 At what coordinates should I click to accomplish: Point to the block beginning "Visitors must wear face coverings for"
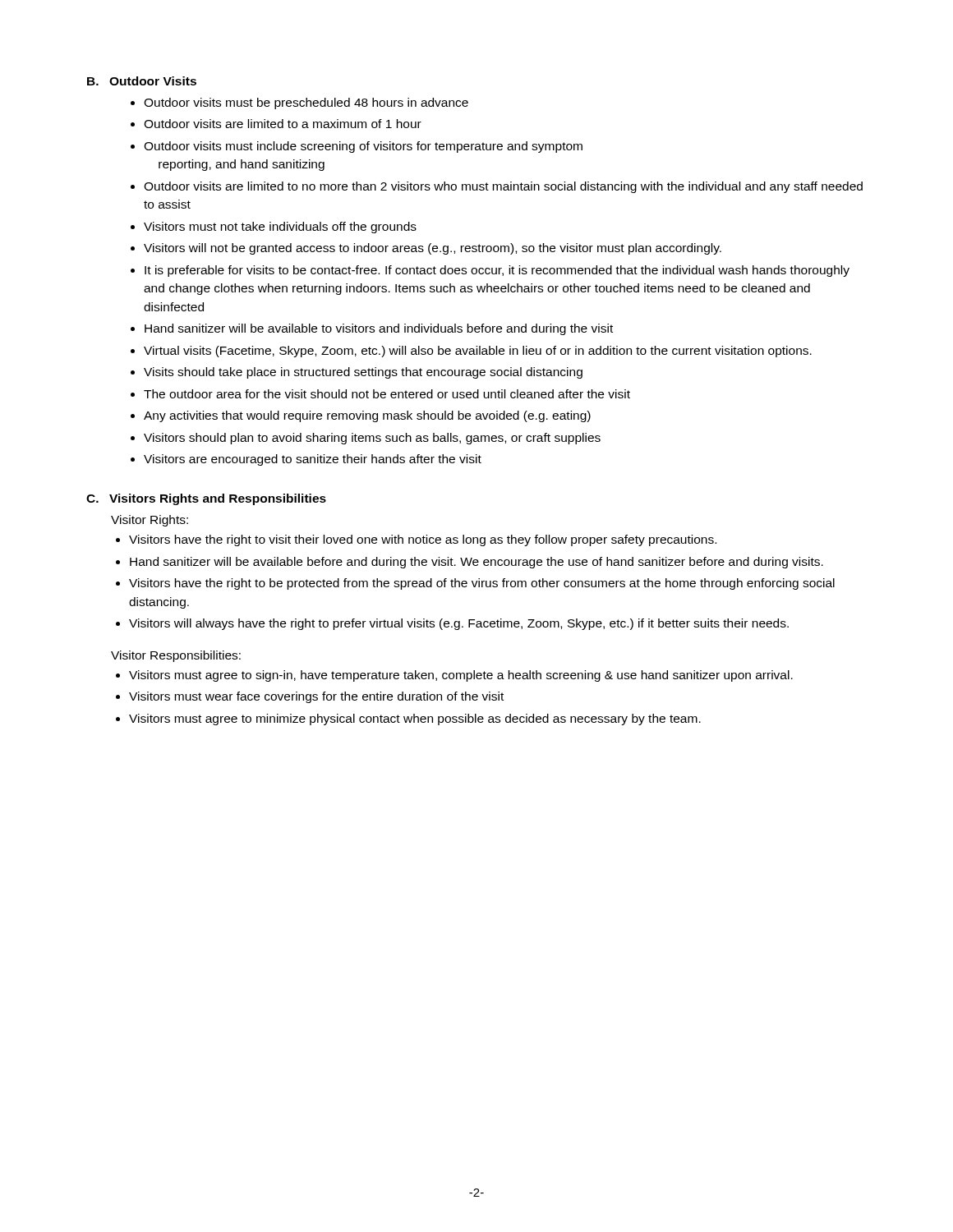(316, 696)
